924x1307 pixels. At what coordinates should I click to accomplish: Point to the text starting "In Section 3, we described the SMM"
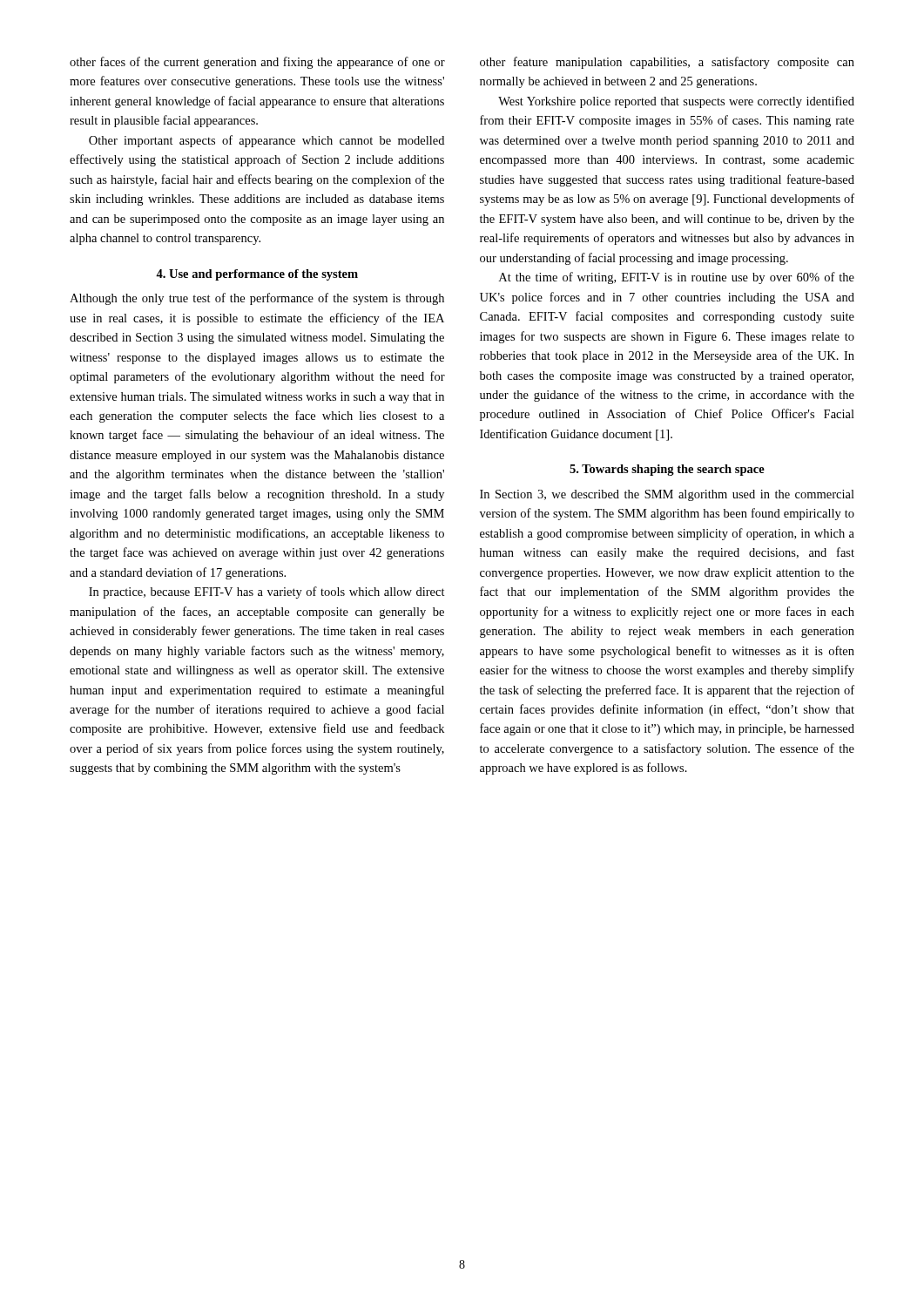pyautogui.click(x=667, y=631)
